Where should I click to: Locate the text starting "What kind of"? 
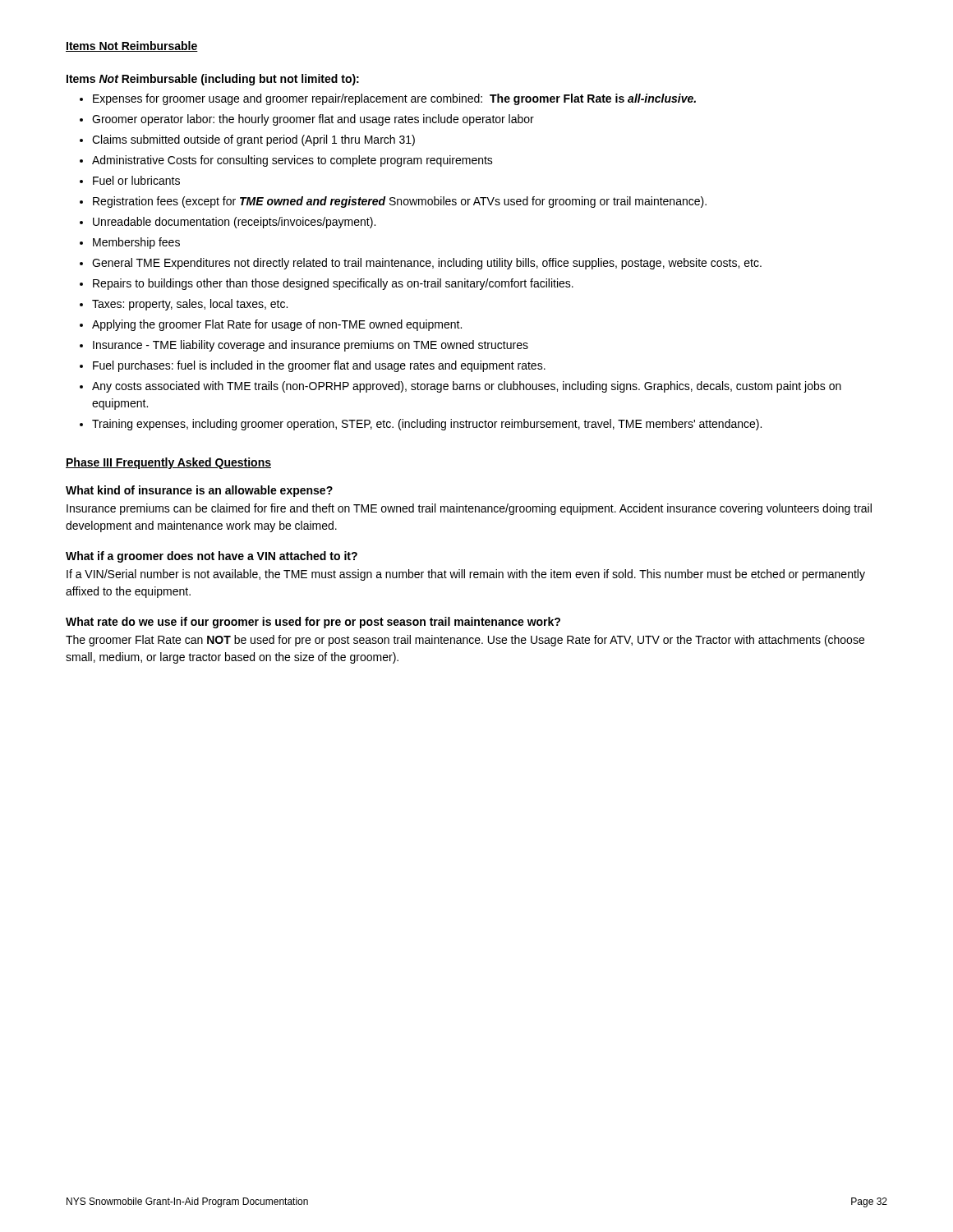[x=199, y=490]
